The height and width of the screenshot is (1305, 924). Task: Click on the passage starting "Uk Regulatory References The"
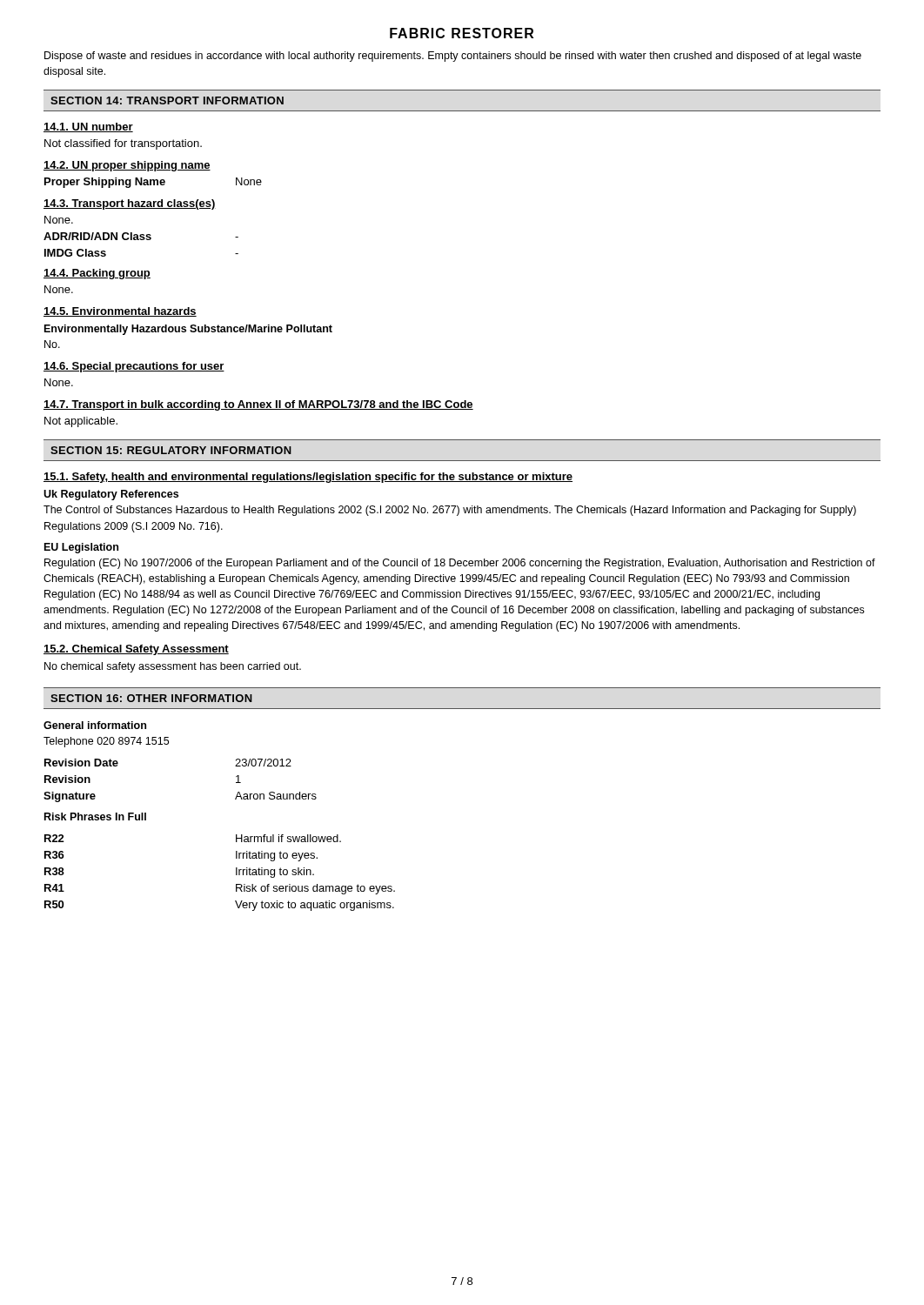click(x=462, y=510)
